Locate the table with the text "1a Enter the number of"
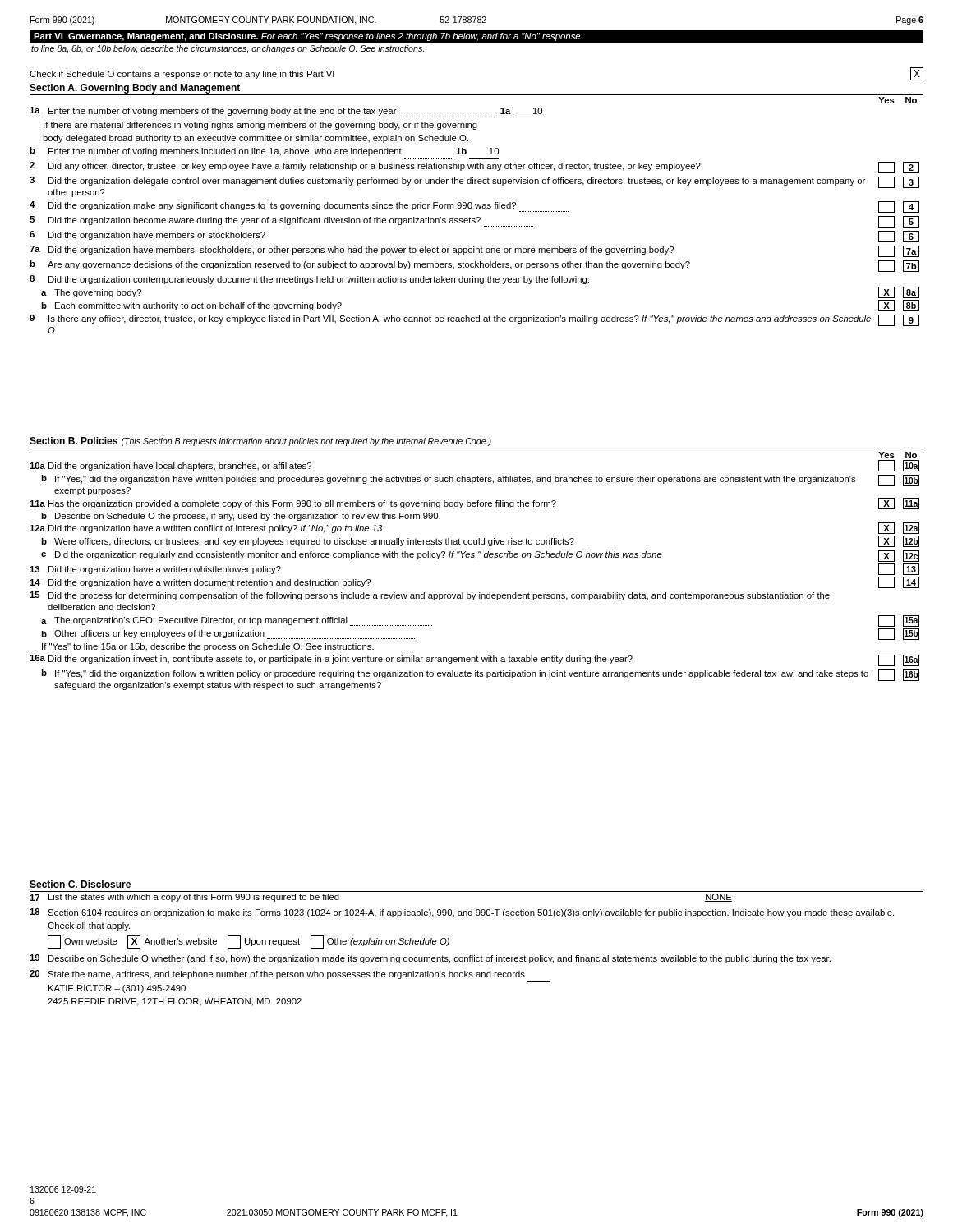Screen dimensions: 1232x953 pyautogui.click(x=476, y=222)
